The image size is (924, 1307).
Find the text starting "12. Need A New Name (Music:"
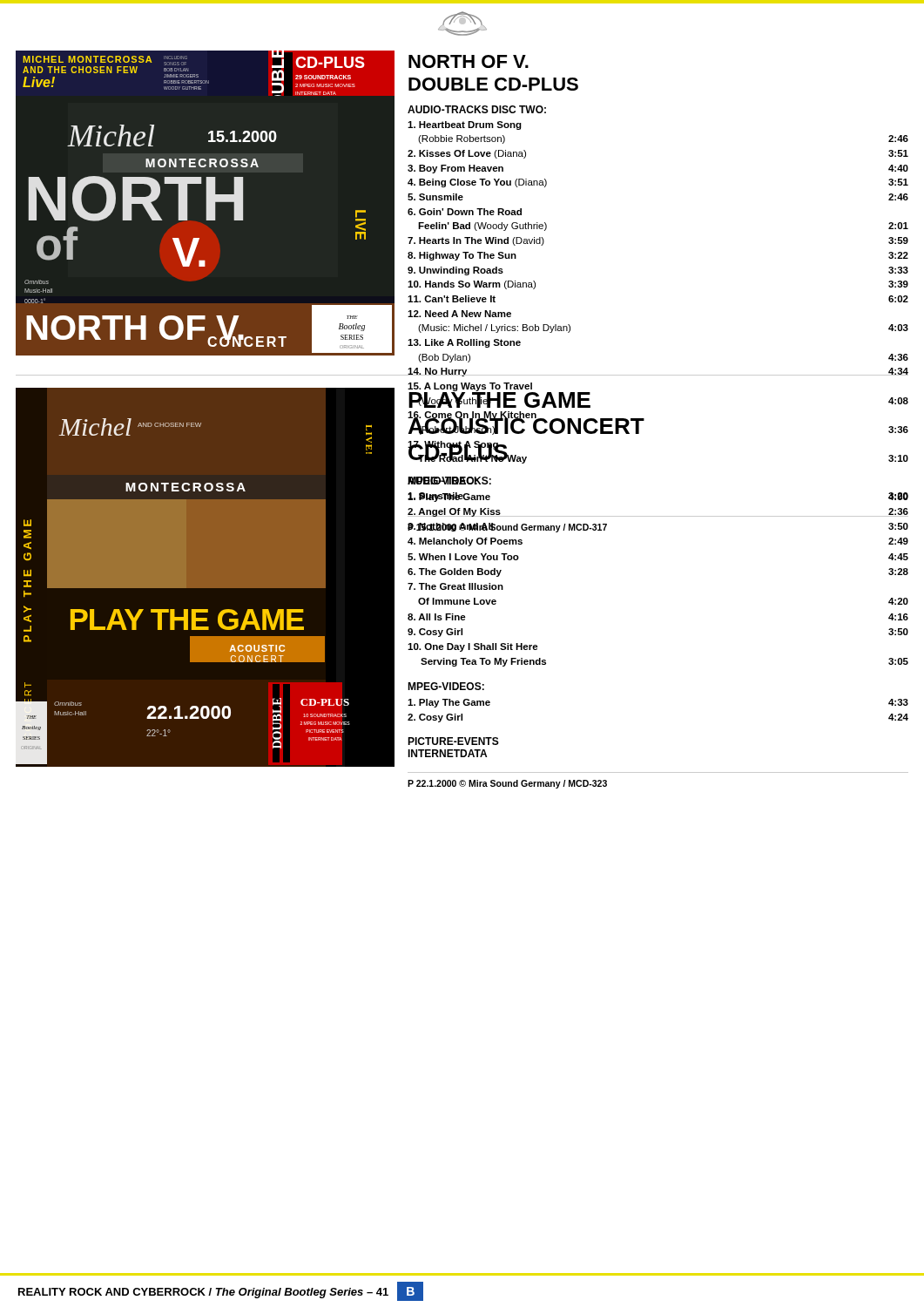[459, 314]
